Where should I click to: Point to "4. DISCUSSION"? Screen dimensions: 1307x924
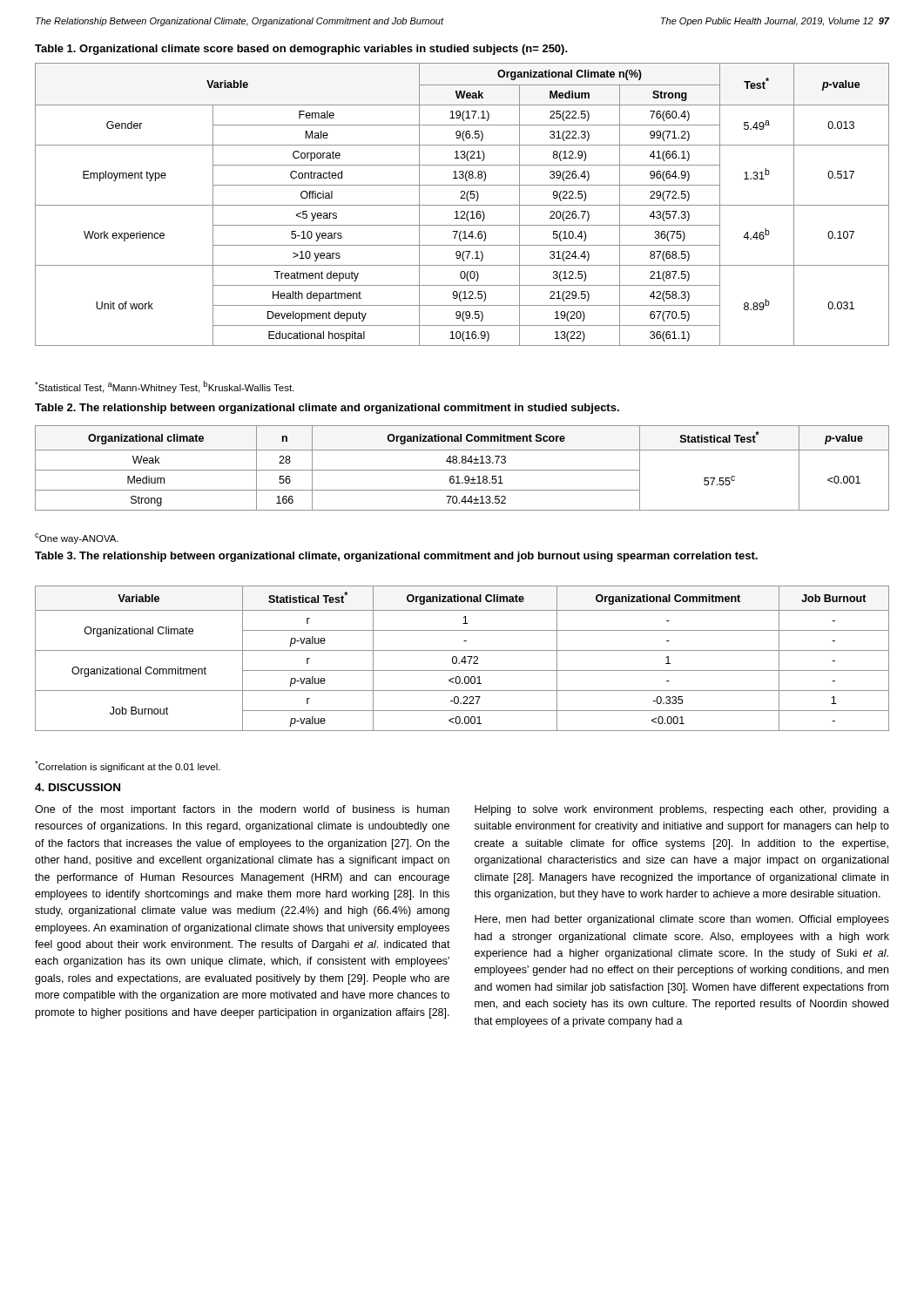point(78,787)
